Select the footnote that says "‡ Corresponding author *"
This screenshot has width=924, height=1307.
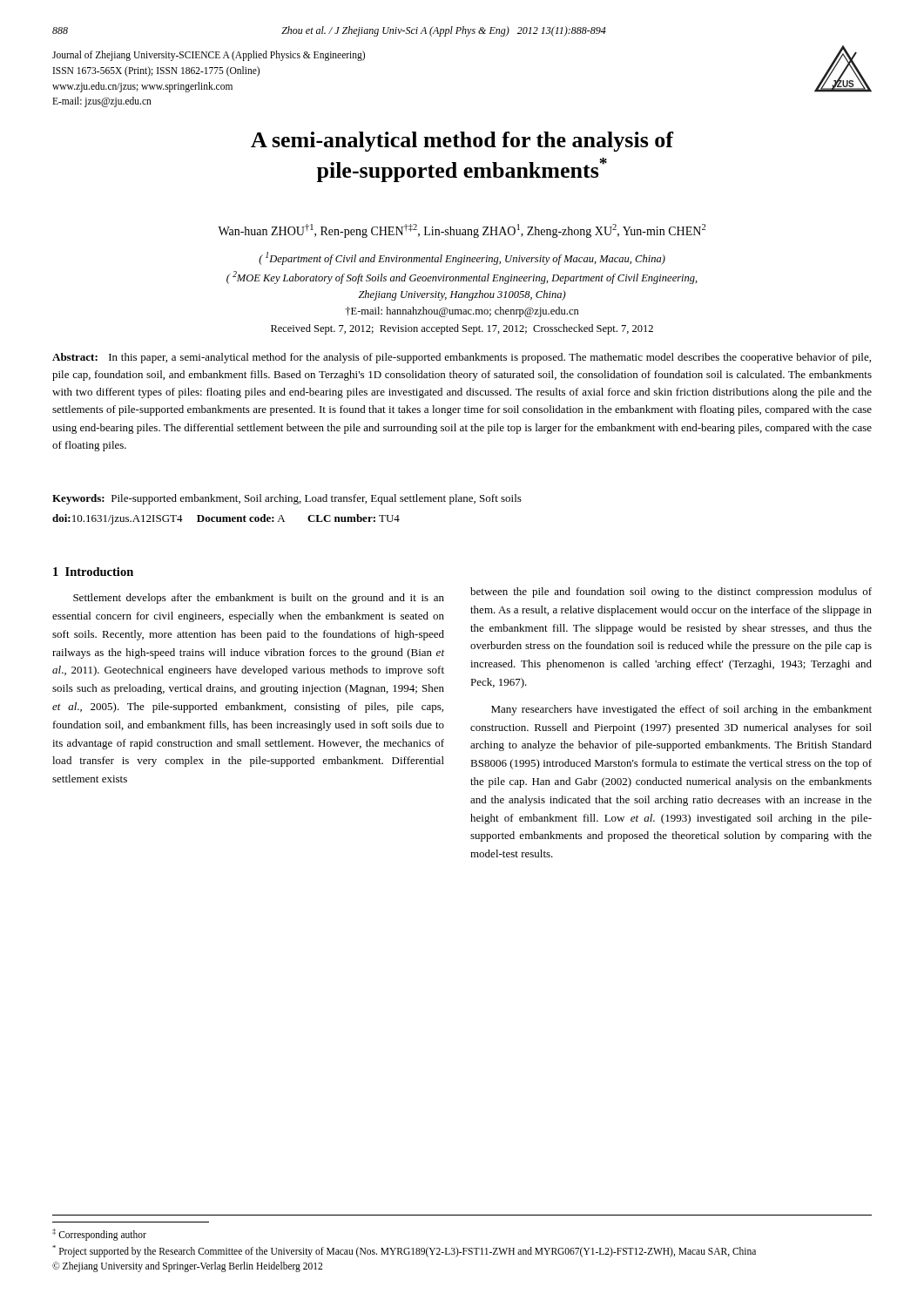click(x=404, y=1246)
